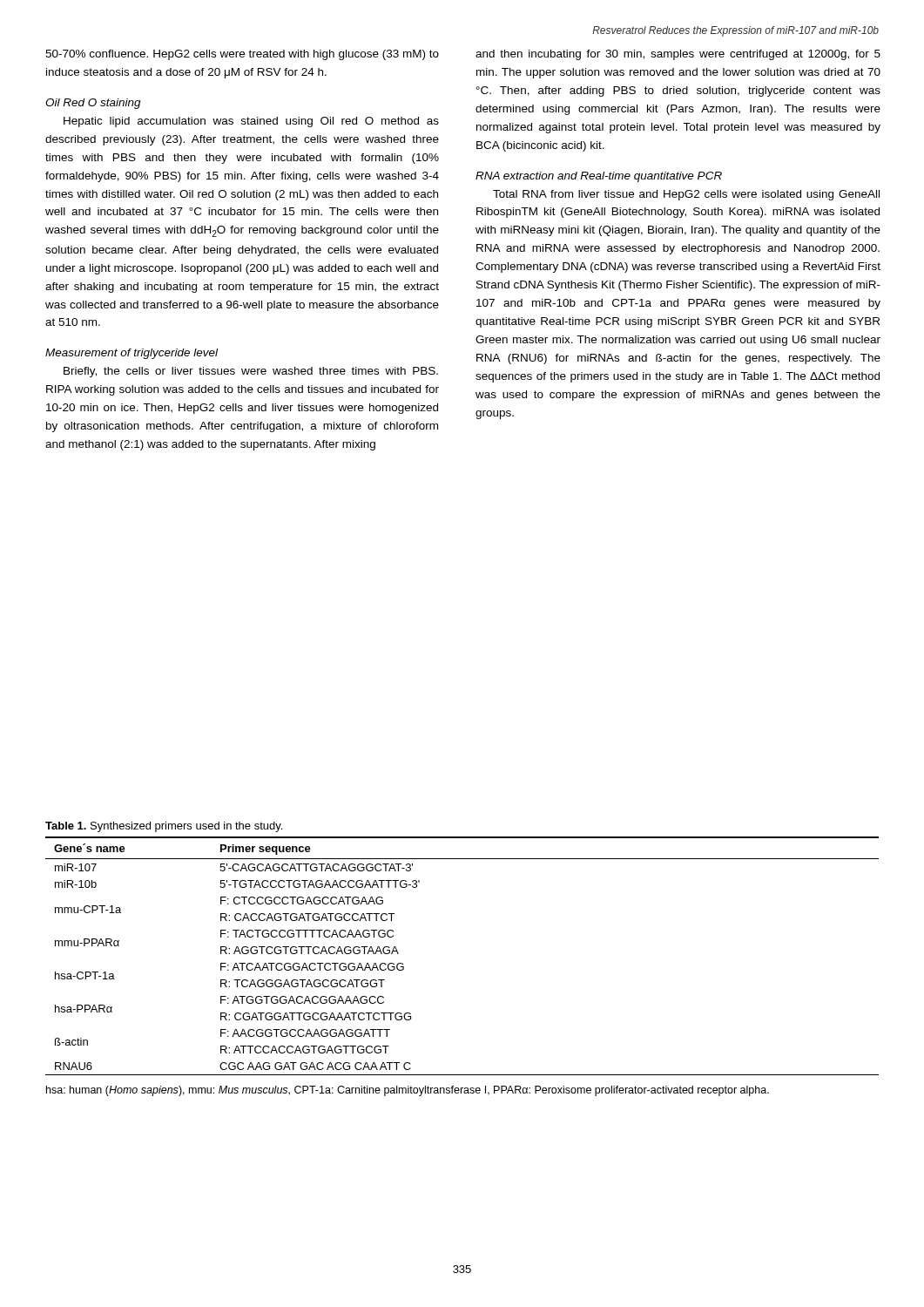Click on the text block that reads "Briefly, the cells or liver tissues were washed"

(242, 408)
